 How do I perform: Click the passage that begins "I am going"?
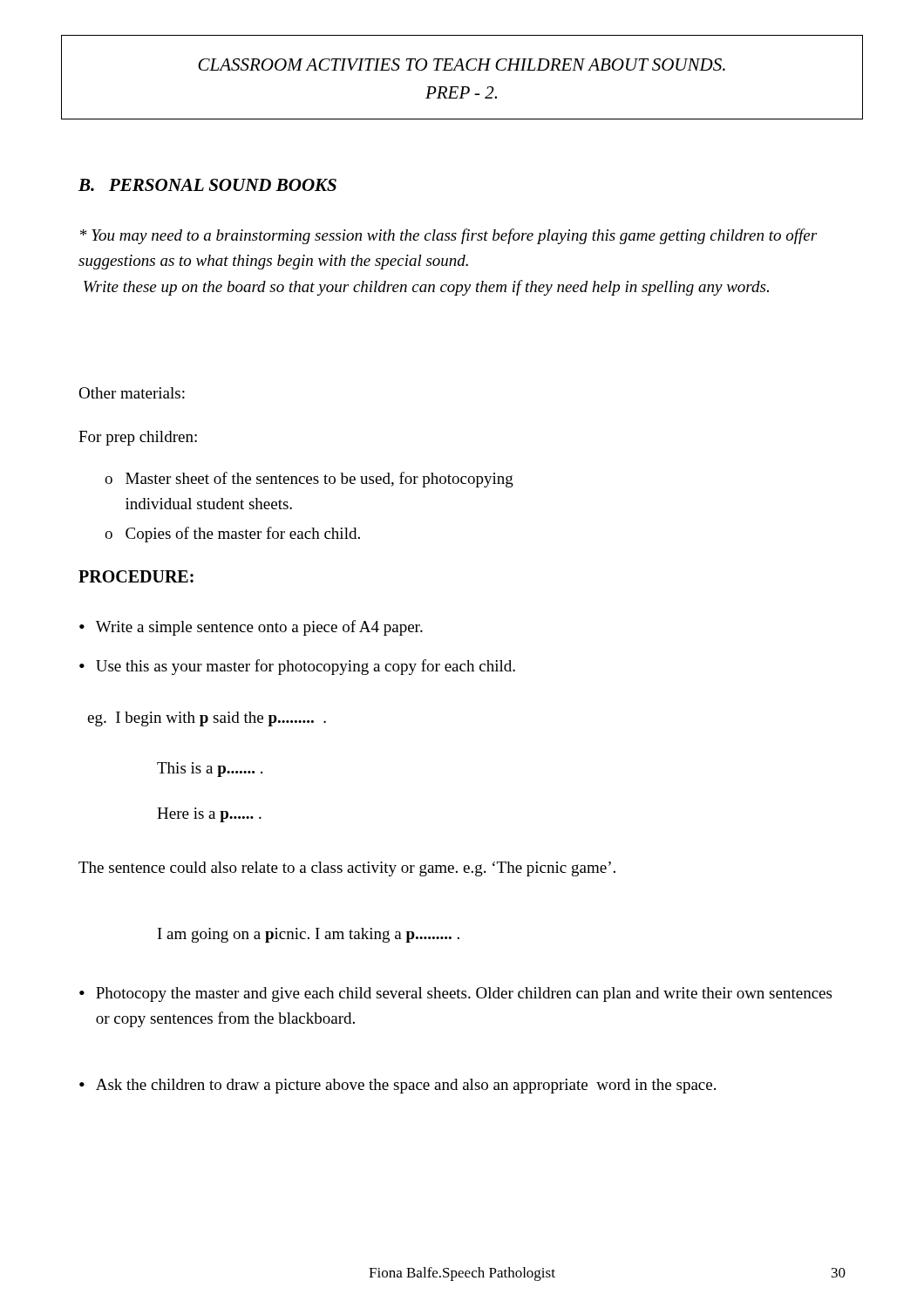pos(309,934)
